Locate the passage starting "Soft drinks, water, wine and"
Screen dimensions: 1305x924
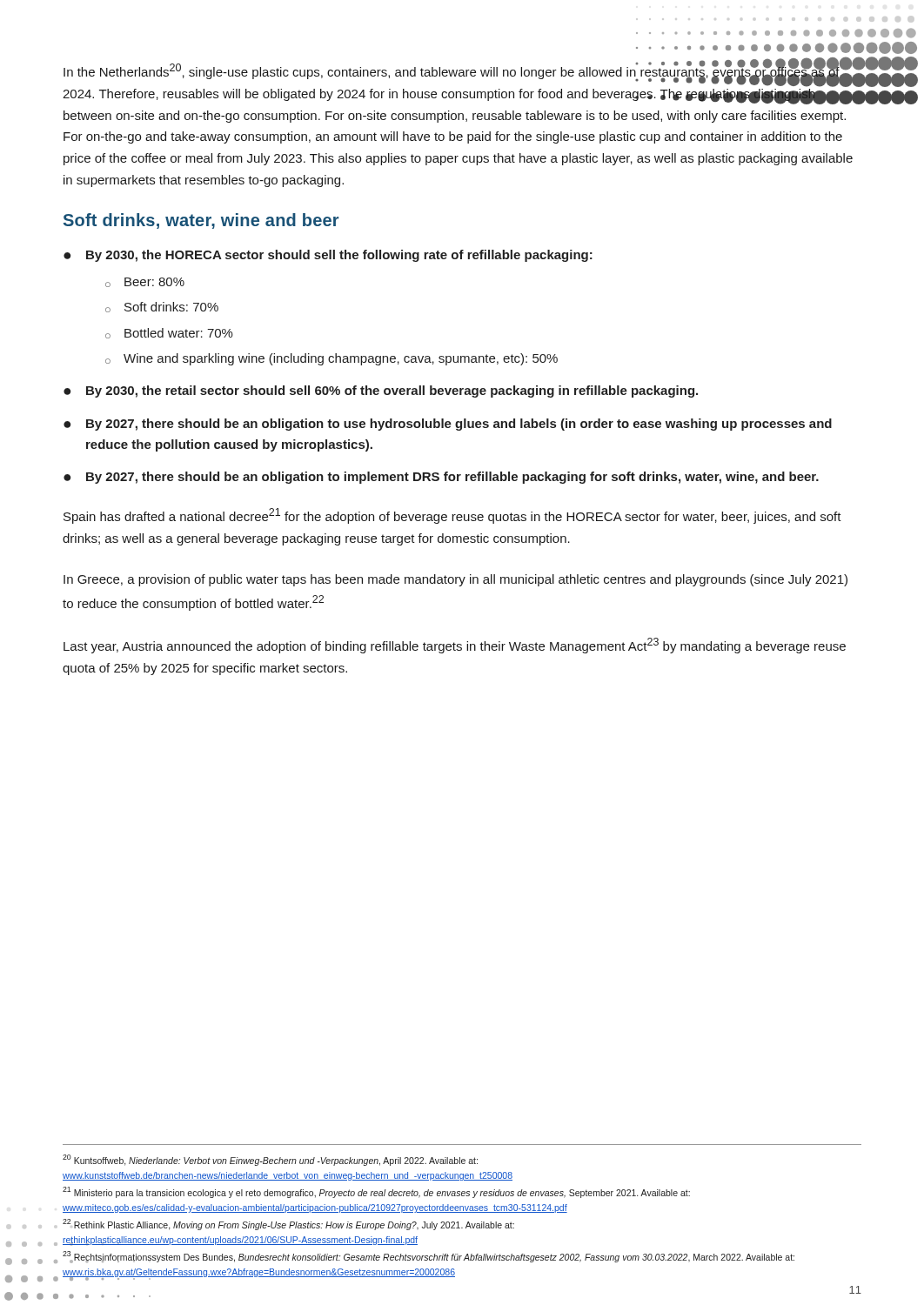click(x=201, y=220)
